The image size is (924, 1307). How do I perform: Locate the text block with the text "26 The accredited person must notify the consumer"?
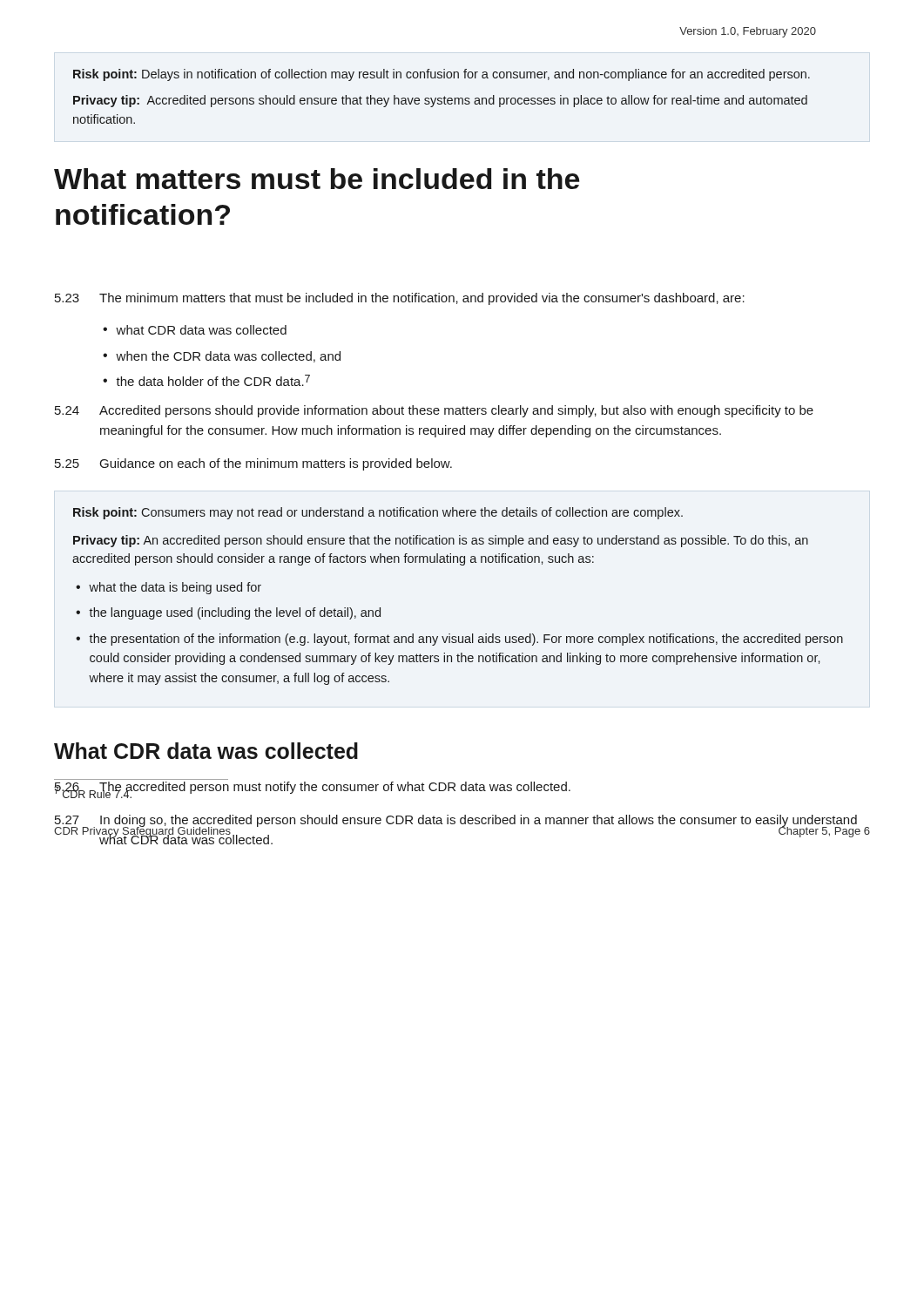coord(462,787)
